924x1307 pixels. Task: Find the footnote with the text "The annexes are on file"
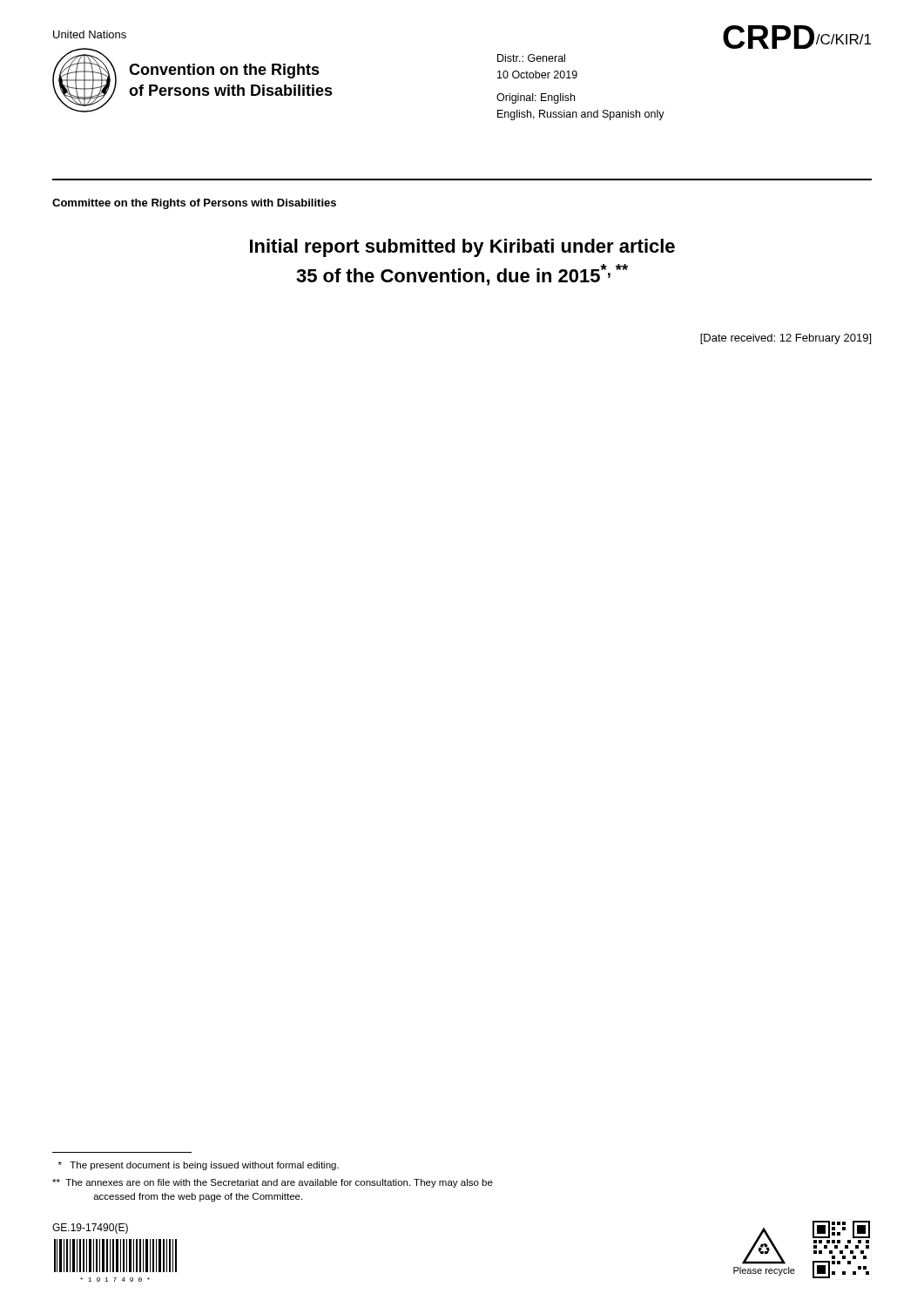pyautogui.click(x=273, y=1189)
